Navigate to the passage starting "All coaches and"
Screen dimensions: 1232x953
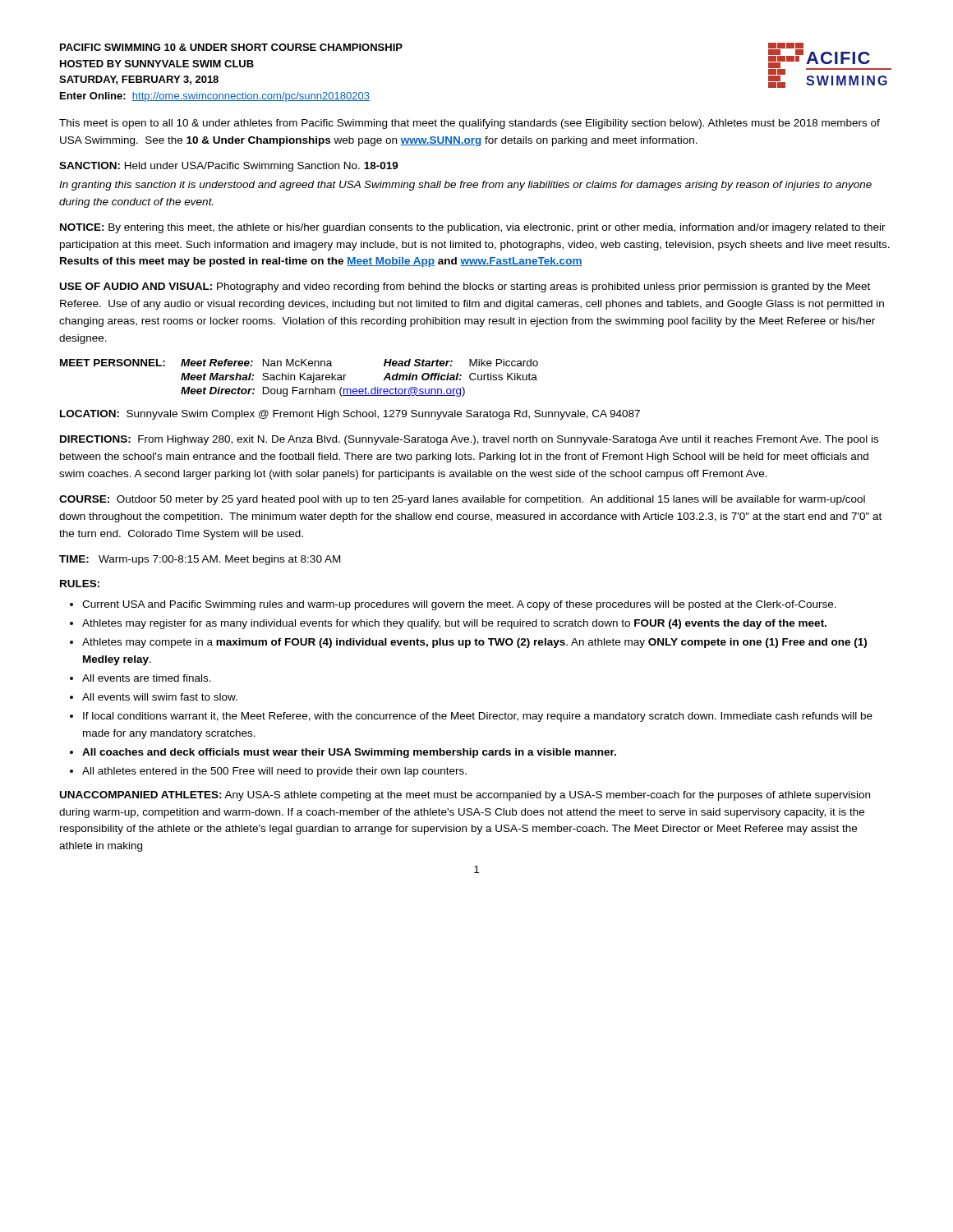(x=349, y=752)
